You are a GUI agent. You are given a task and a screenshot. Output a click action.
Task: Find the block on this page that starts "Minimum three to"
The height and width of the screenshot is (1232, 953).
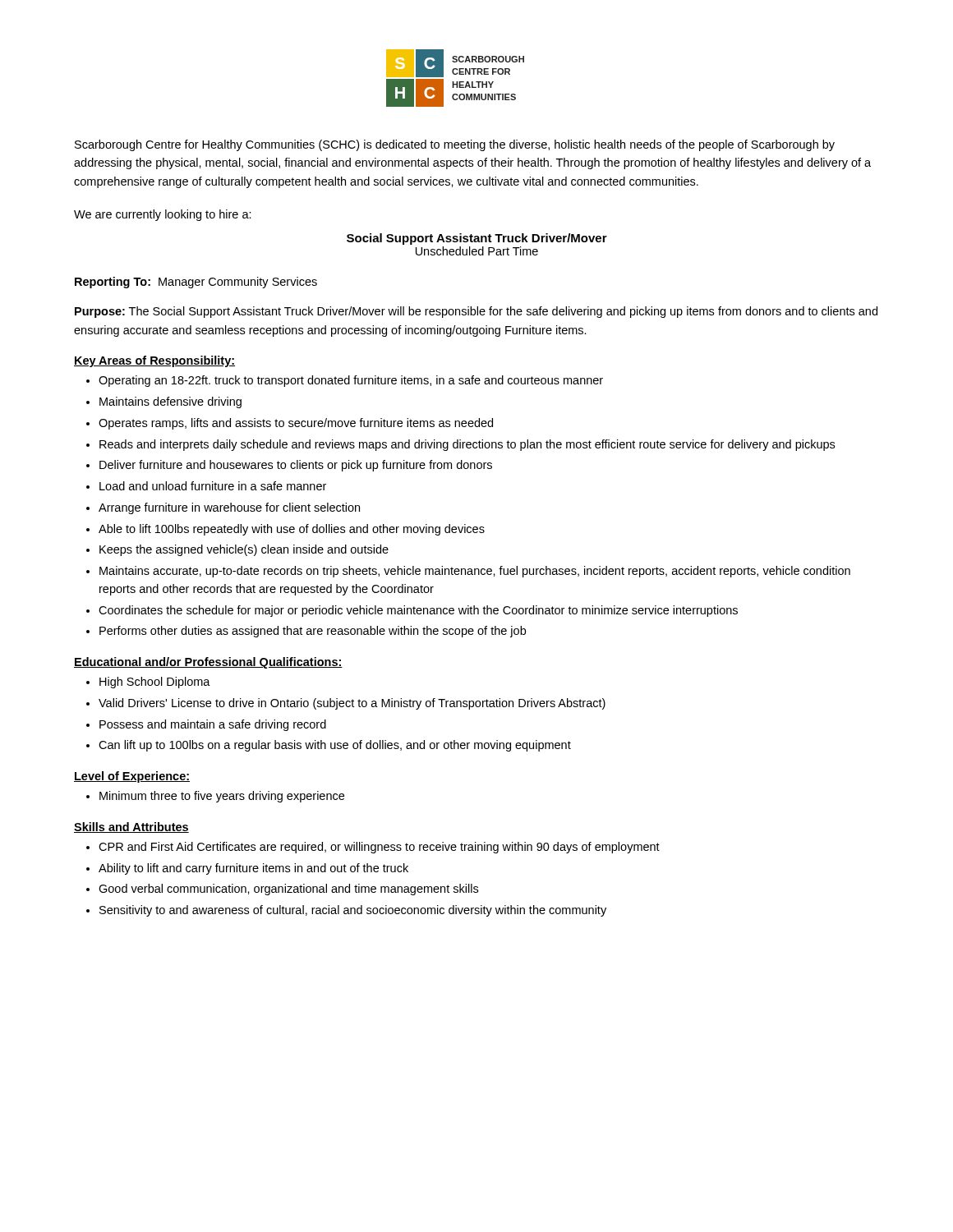pyautogui.click(x=222, y=796)
